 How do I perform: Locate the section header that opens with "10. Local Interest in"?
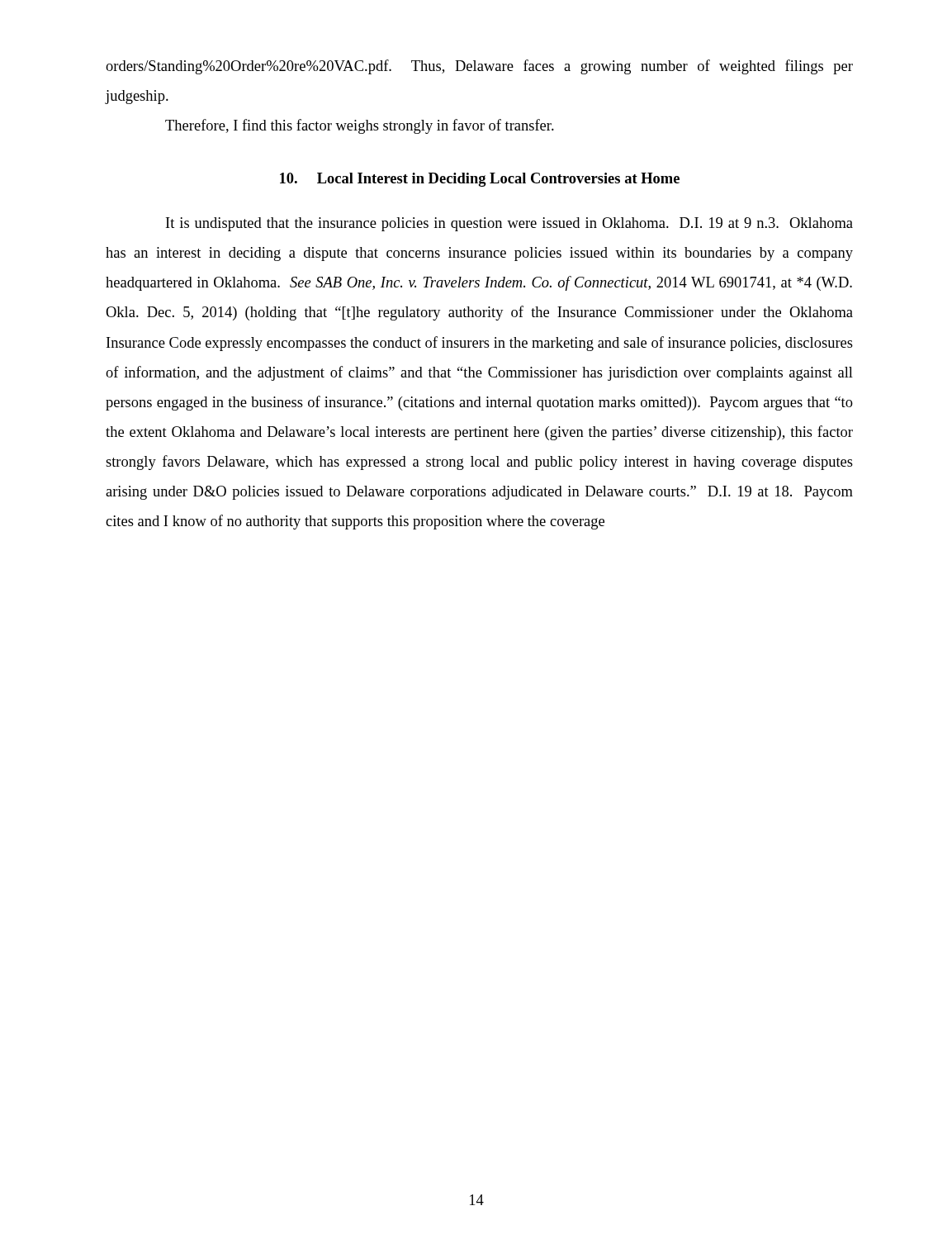pos(479,179)
